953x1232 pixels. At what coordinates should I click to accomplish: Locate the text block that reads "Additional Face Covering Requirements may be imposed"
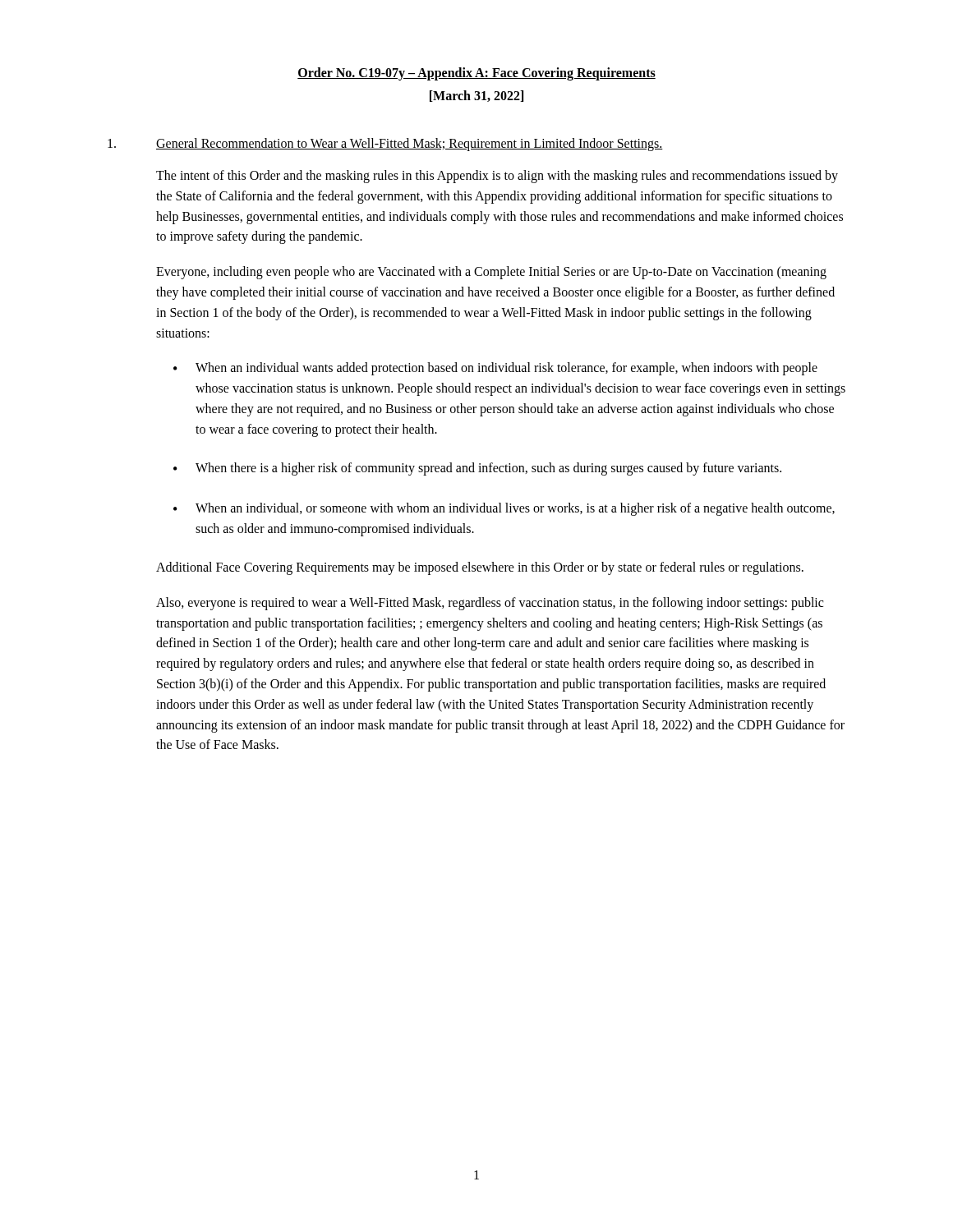(480, 567)
